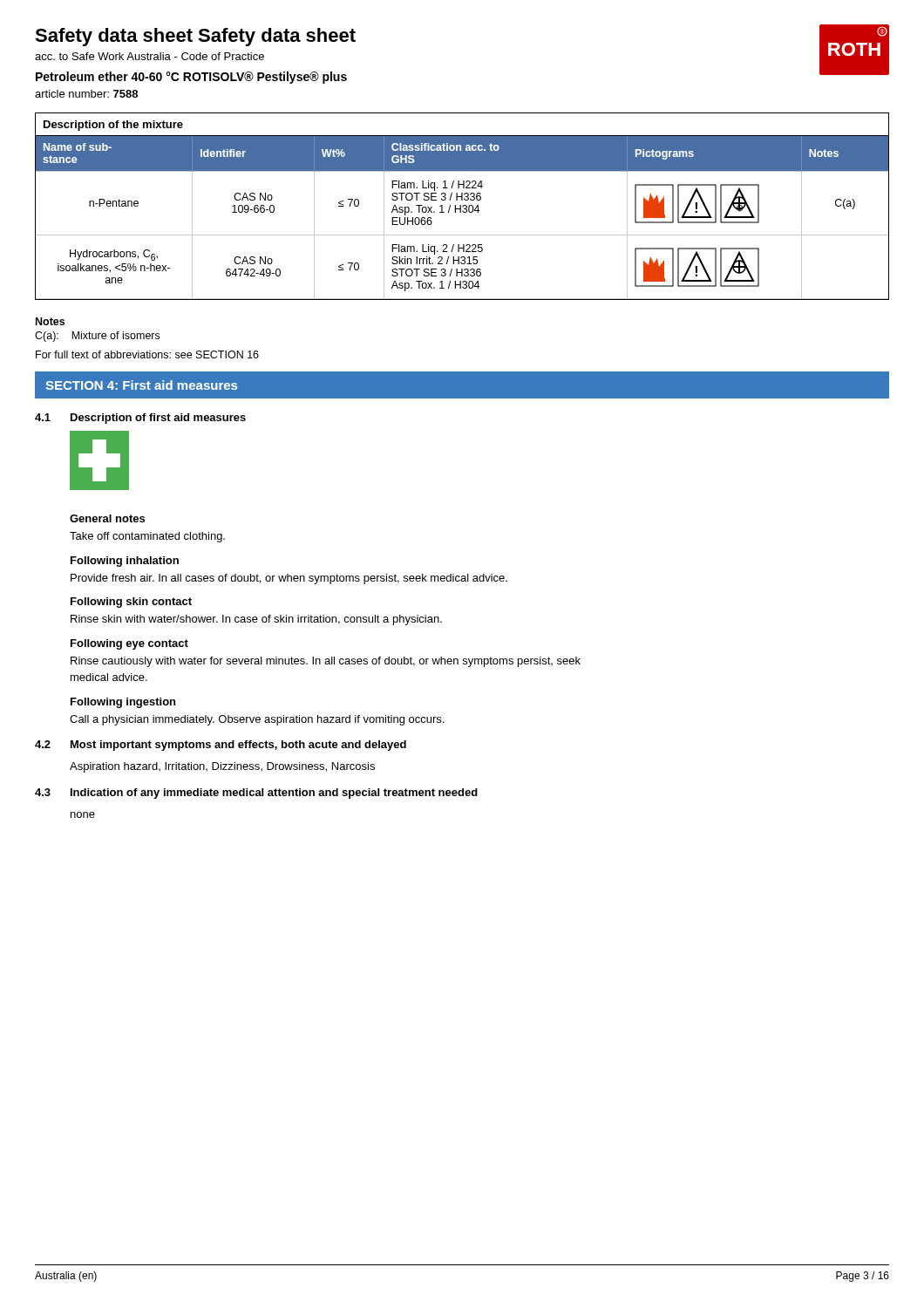The height and width of the screenshot is (1308, 924).
Task: Select the text block containing "acc. to Safe"
Action: pos(150,56)
